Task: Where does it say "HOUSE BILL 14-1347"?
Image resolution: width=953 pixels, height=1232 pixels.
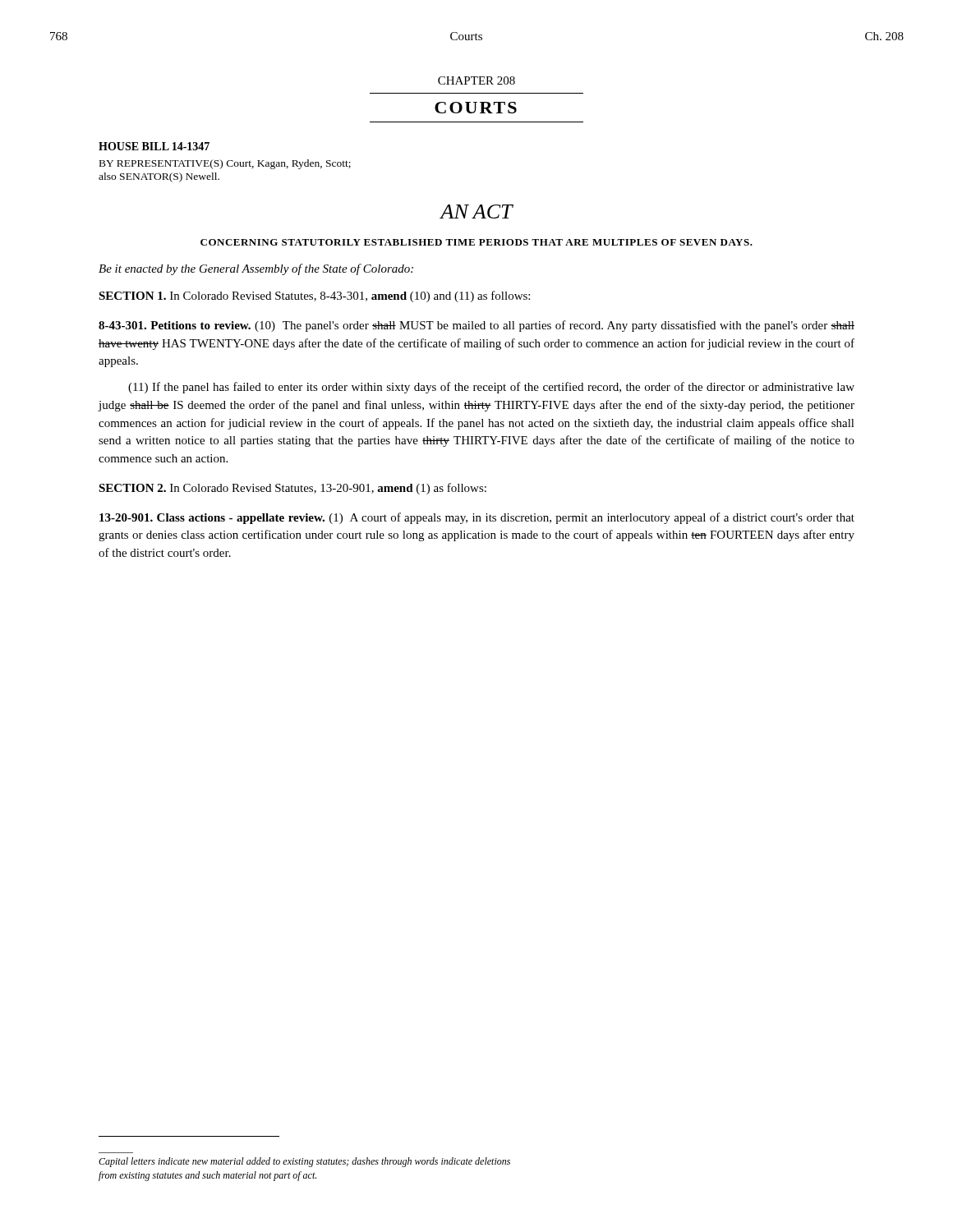Action: [x=154, y=147]
